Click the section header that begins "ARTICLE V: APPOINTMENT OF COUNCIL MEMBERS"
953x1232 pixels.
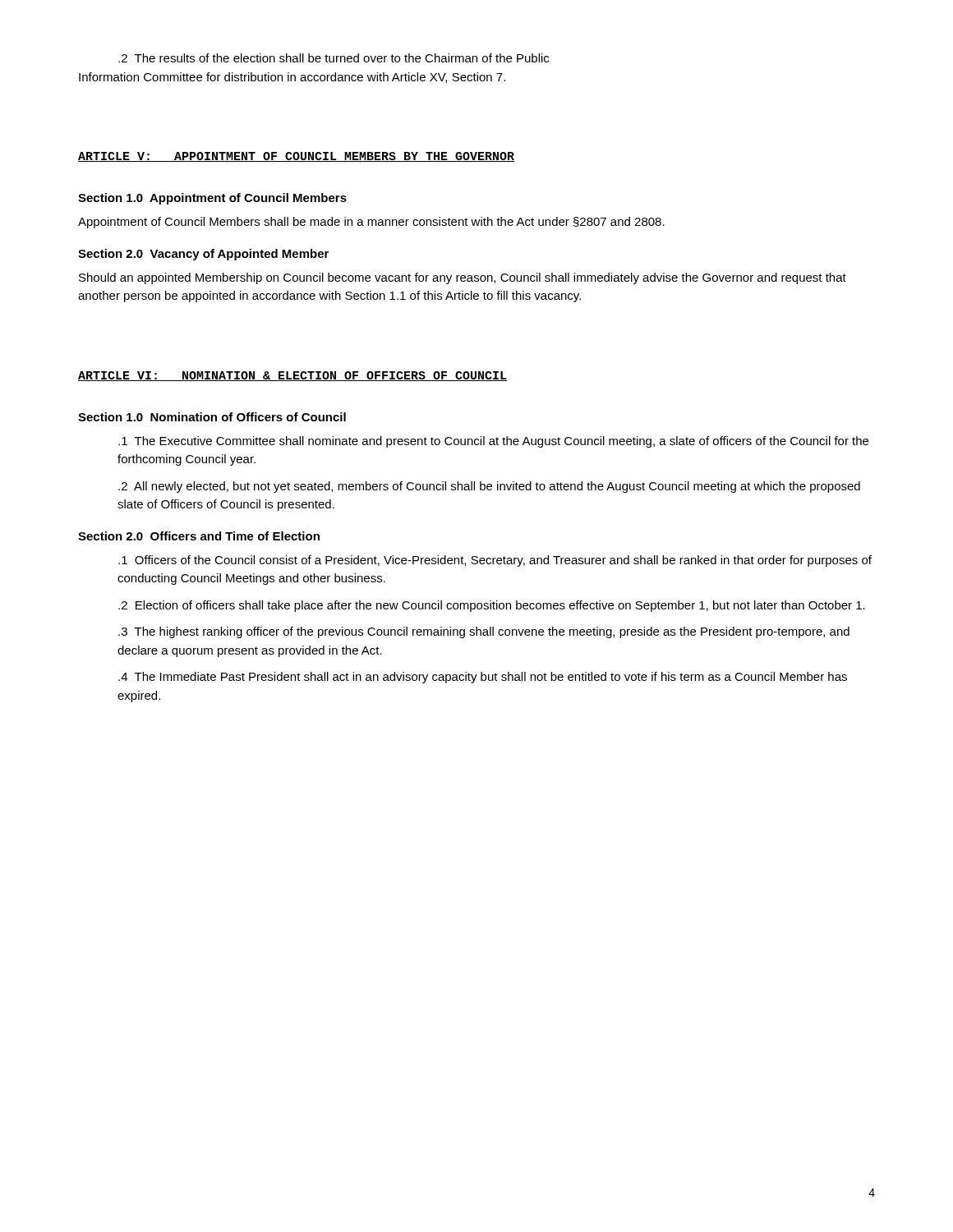(296, 157)
